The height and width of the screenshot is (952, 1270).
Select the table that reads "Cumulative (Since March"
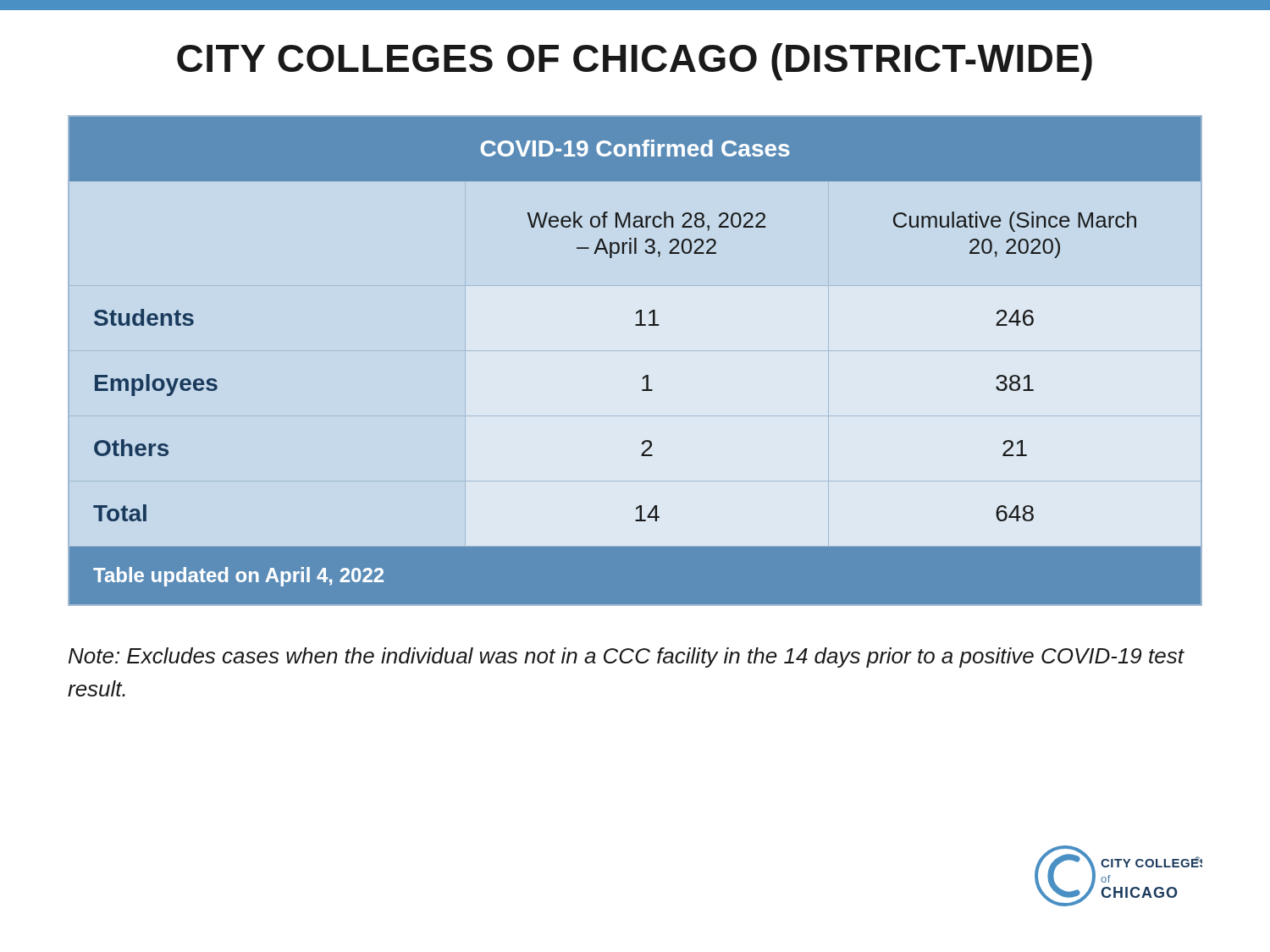[x=635, y=360]
